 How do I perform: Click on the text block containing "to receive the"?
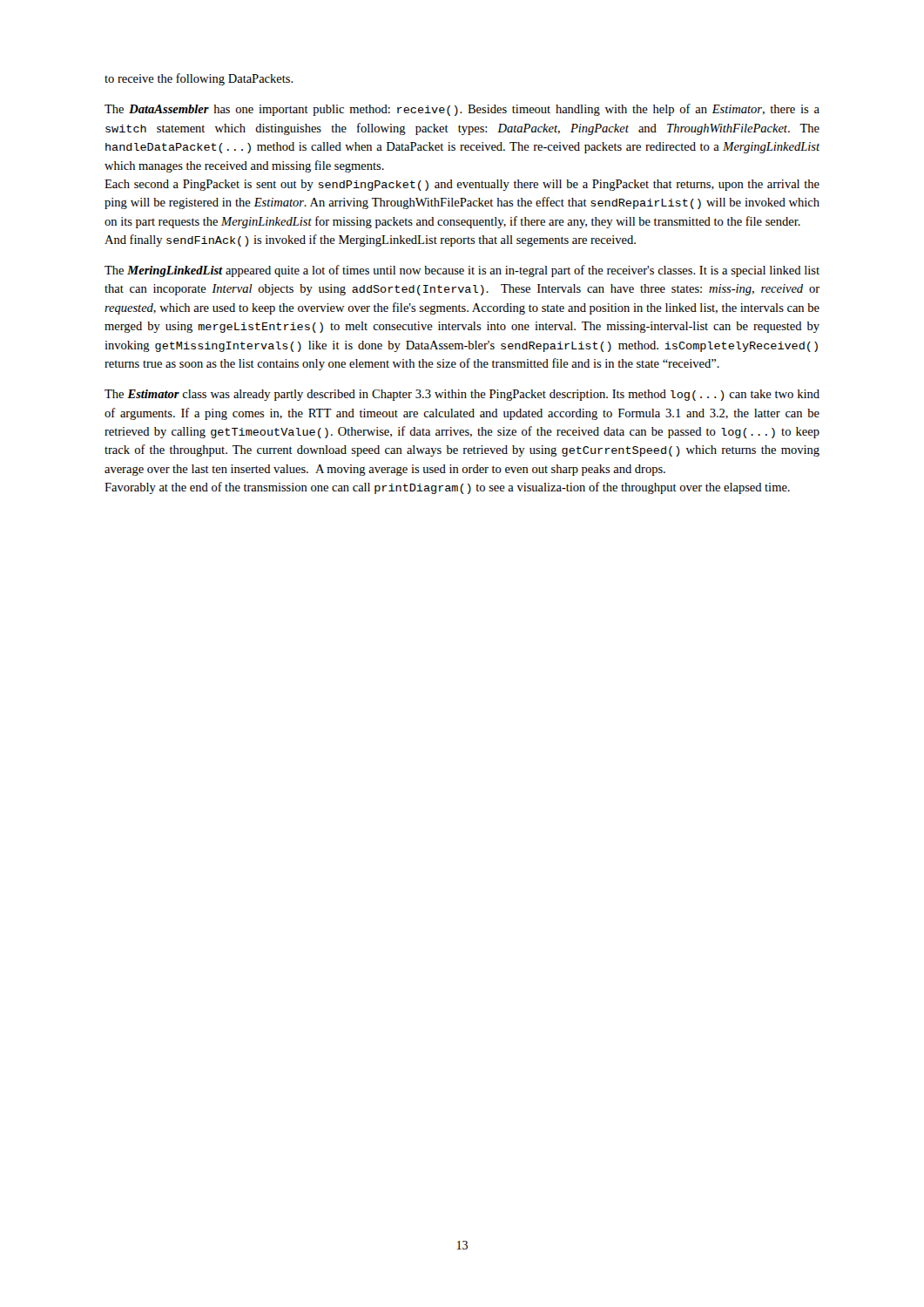[x=199, y=79]
